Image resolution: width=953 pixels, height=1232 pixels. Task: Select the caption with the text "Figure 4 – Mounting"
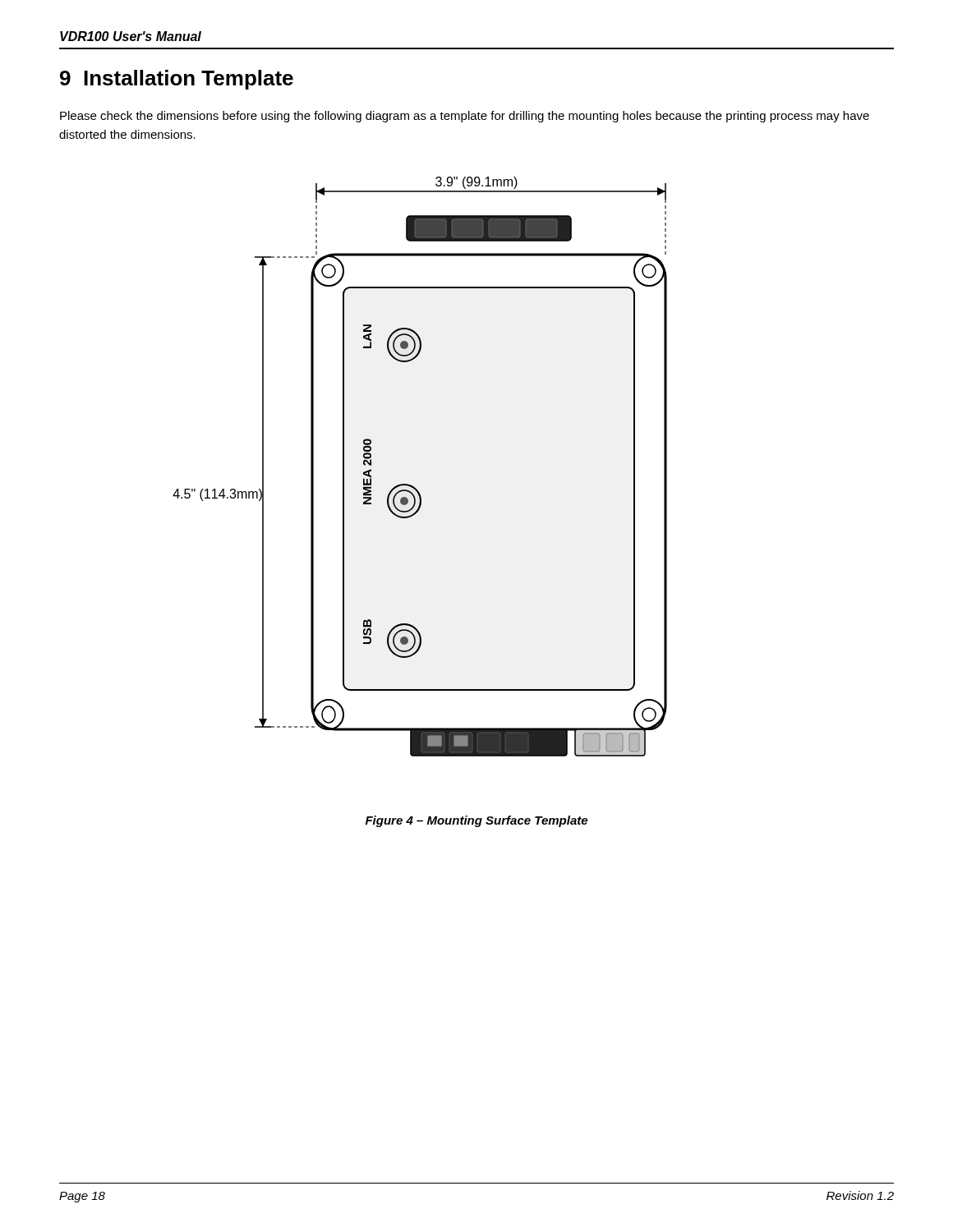(476, 820)
